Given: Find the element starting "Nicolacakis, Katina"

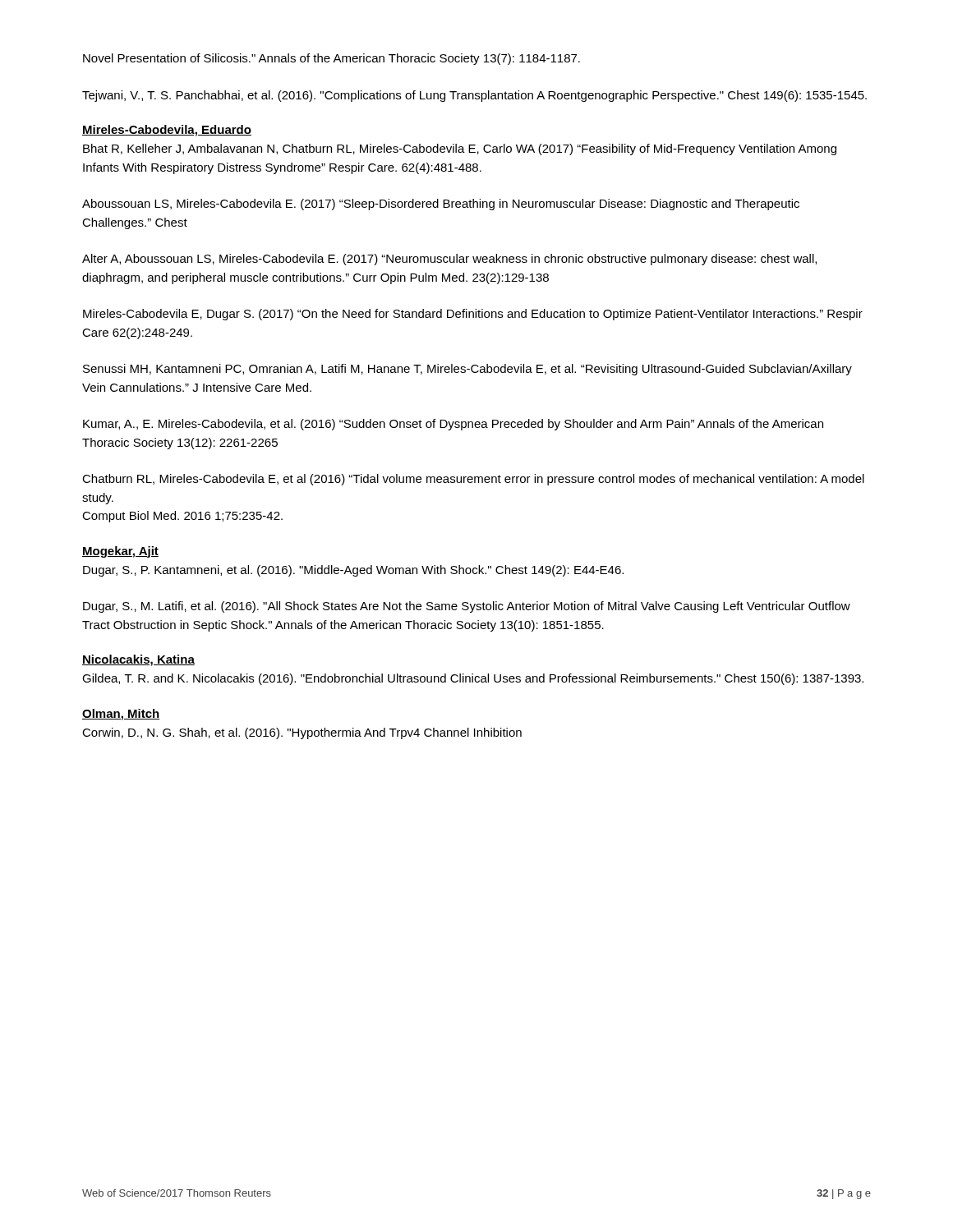Looking at the screenshot, I should click(138, 659).
